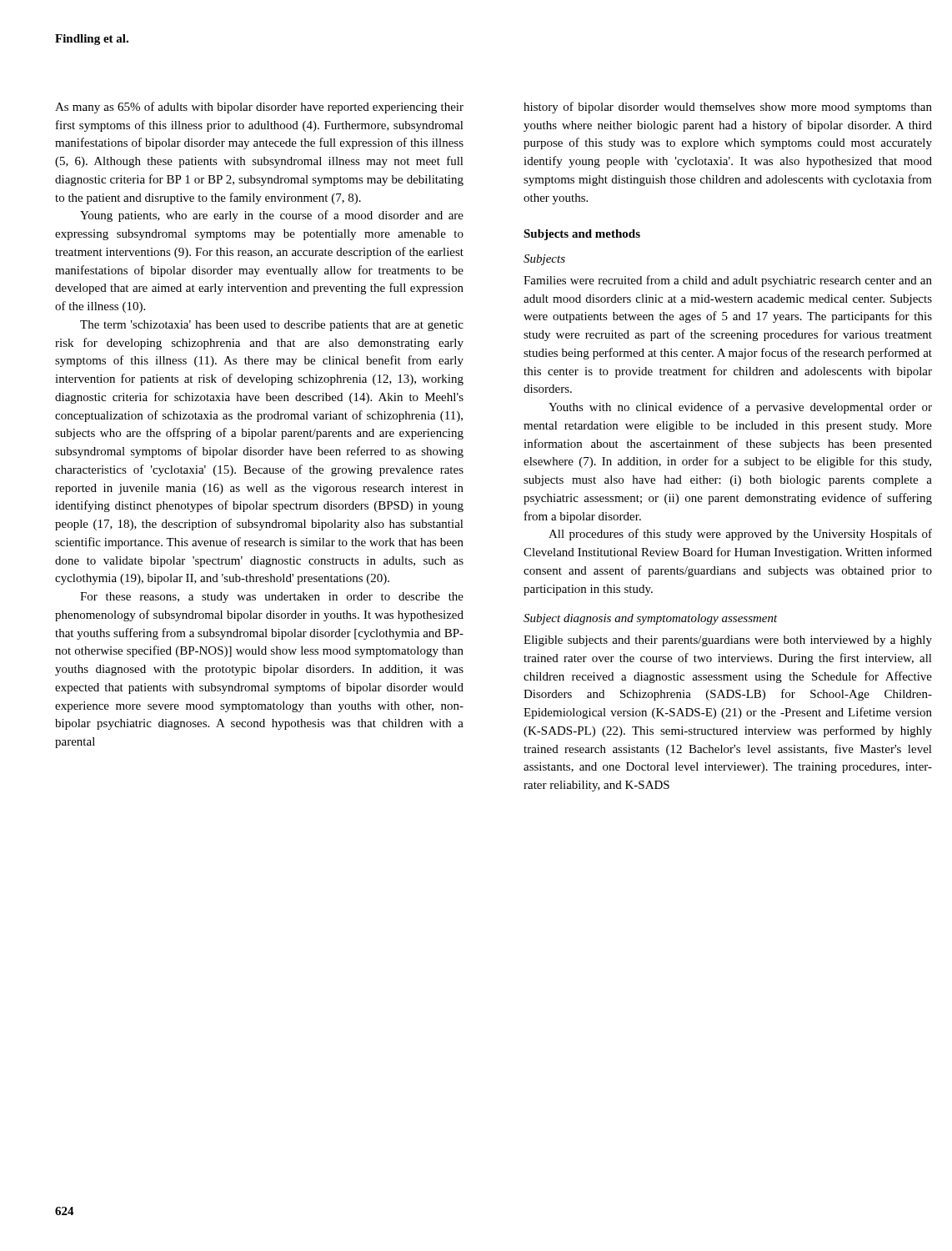The width and height of the screenshot is (952, 1251).
Task: Find the section header with the text "Subjects and methods"
Action: (x=582, y=234)
